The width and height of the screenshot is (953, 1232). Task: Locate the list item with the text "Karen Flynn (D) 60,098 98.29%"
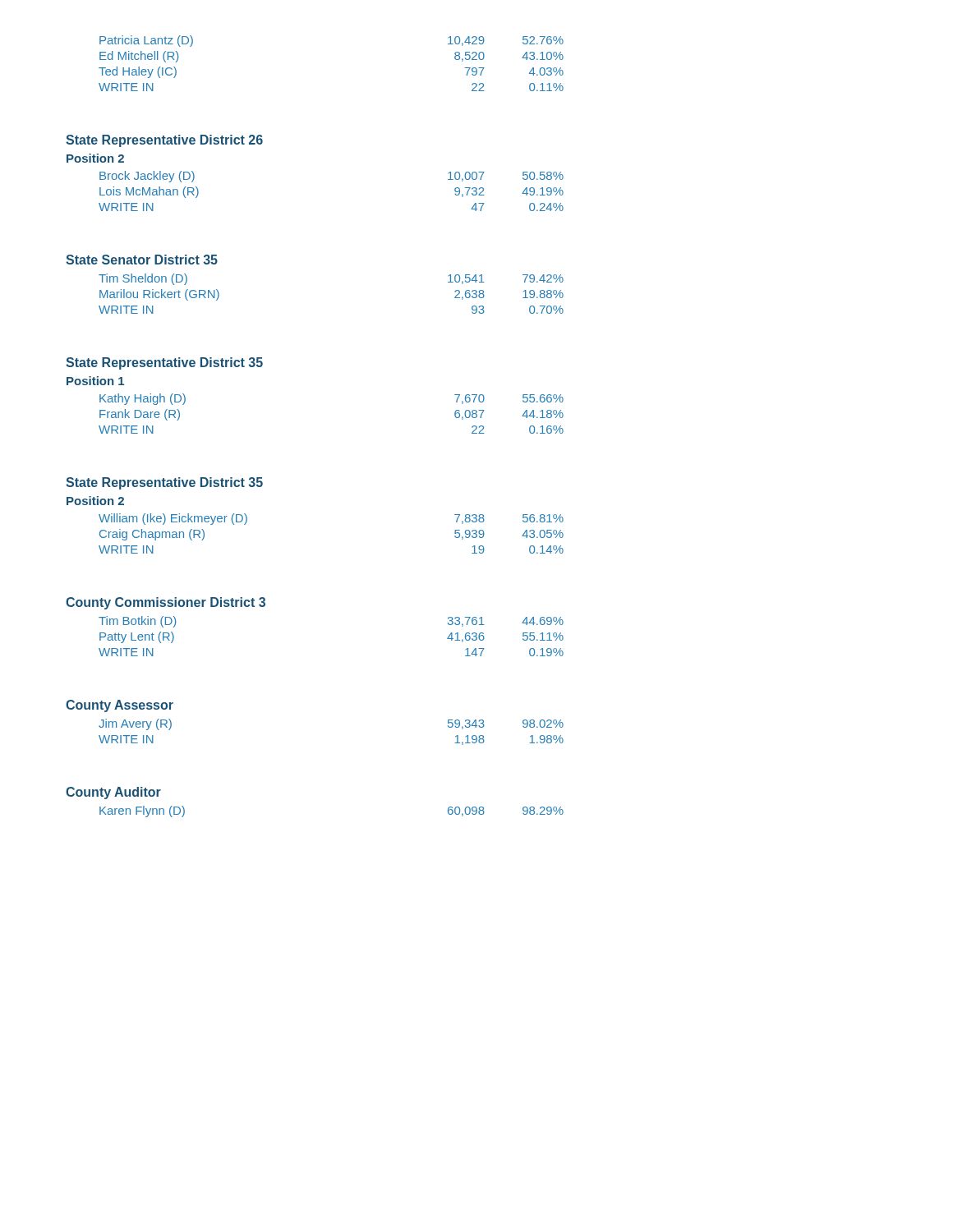point(143,811)
